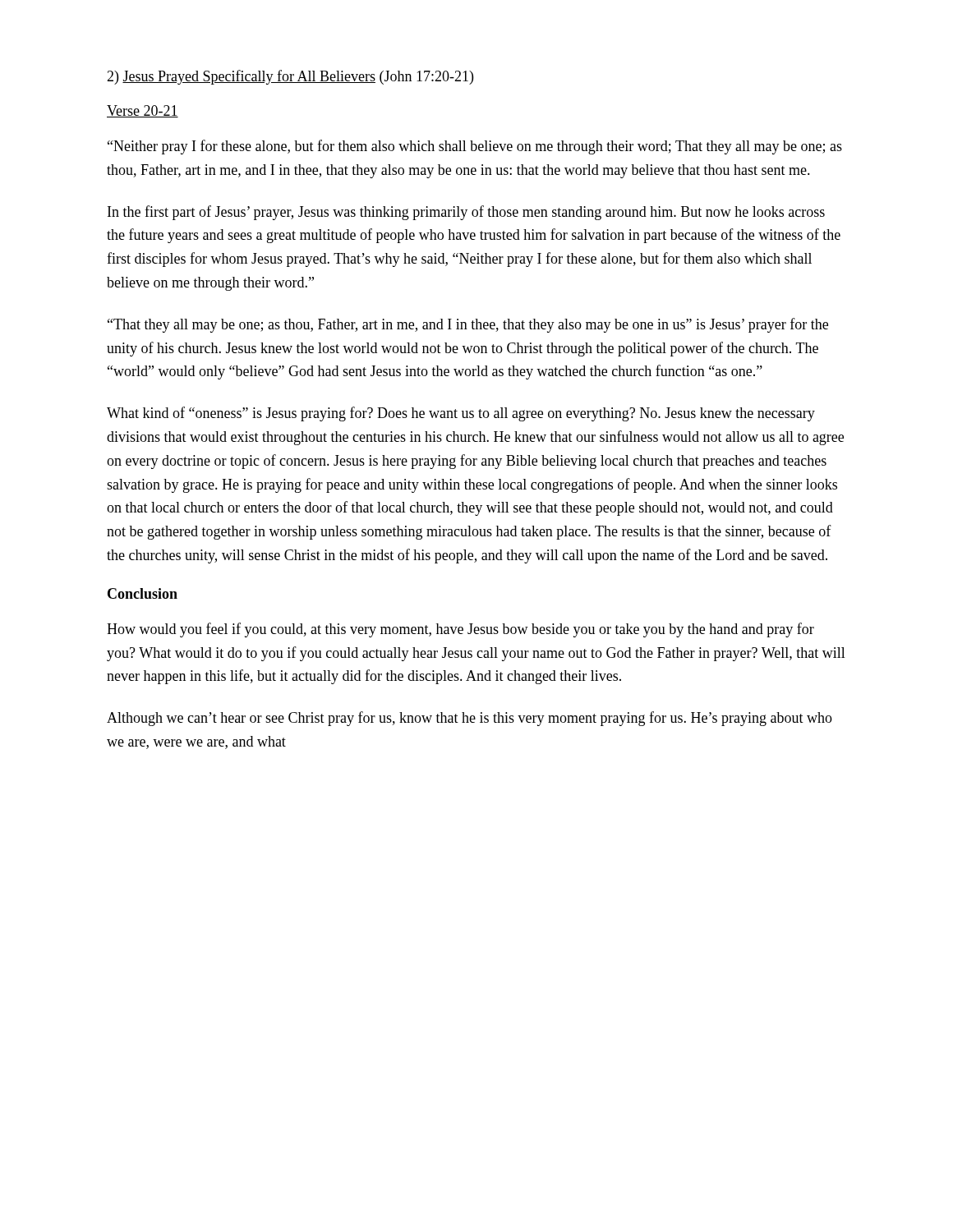Point to the passage starting "2) Jesus Prayed Specifically for All Believers"
This screenshot has width=953, height=1232.
click(x=290, y=76)
